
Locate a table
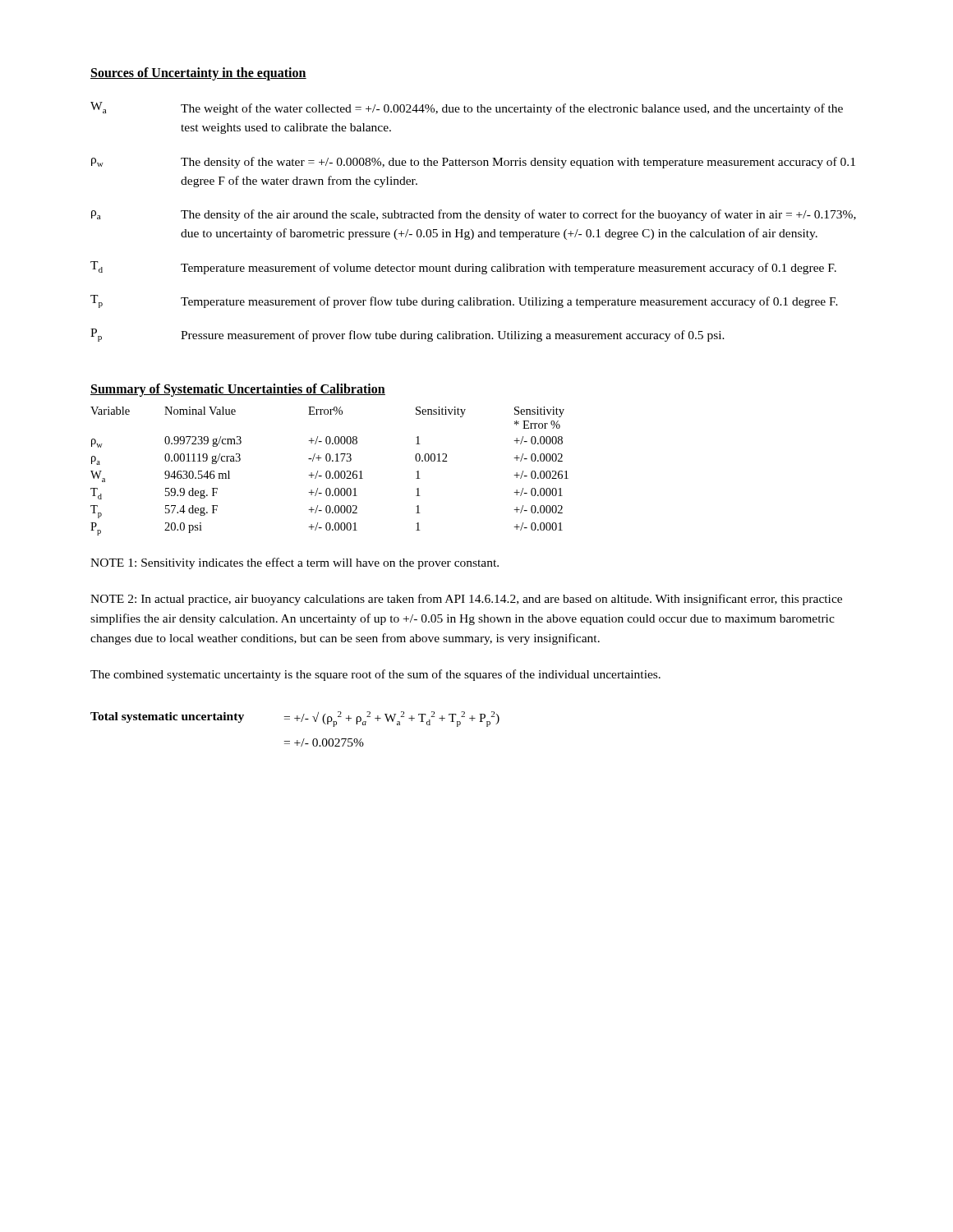pos(476,470)
